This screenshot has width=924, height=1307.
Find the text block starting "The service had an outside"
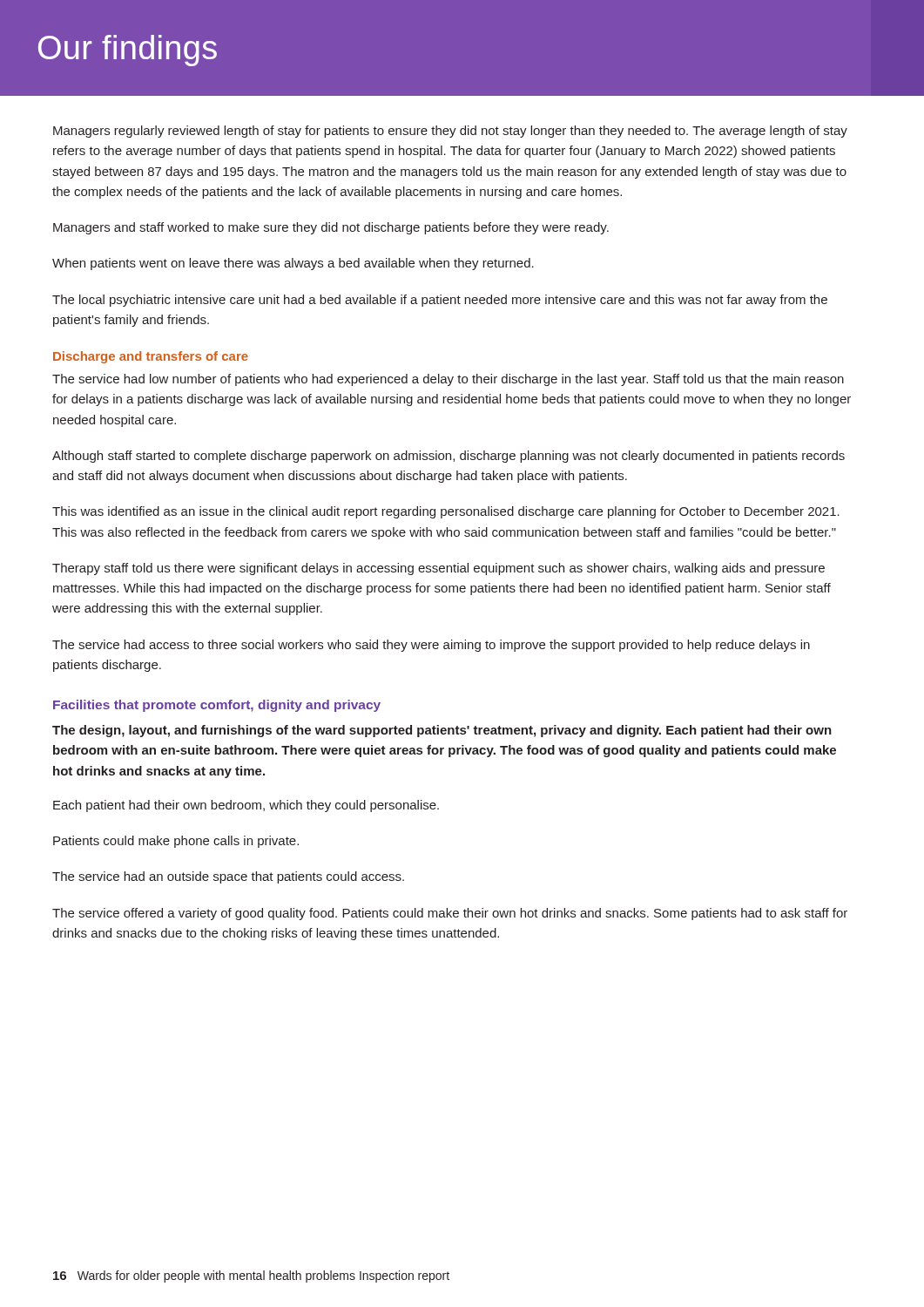point(229,876)
